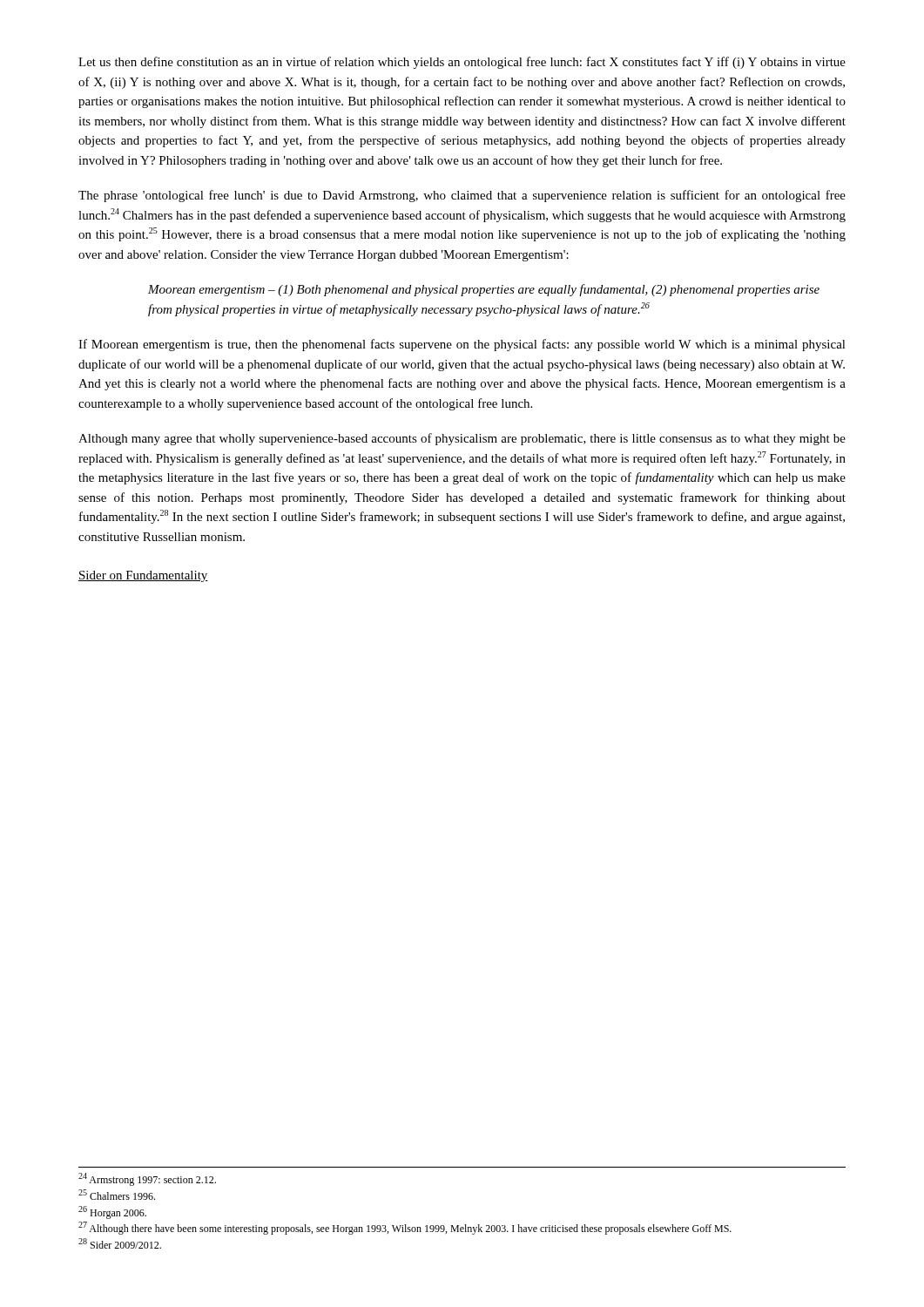Click on the block starting "The phrase 'ontological"
The width and height of the screenshot is (924, 1307).
(x=462, y=225)
